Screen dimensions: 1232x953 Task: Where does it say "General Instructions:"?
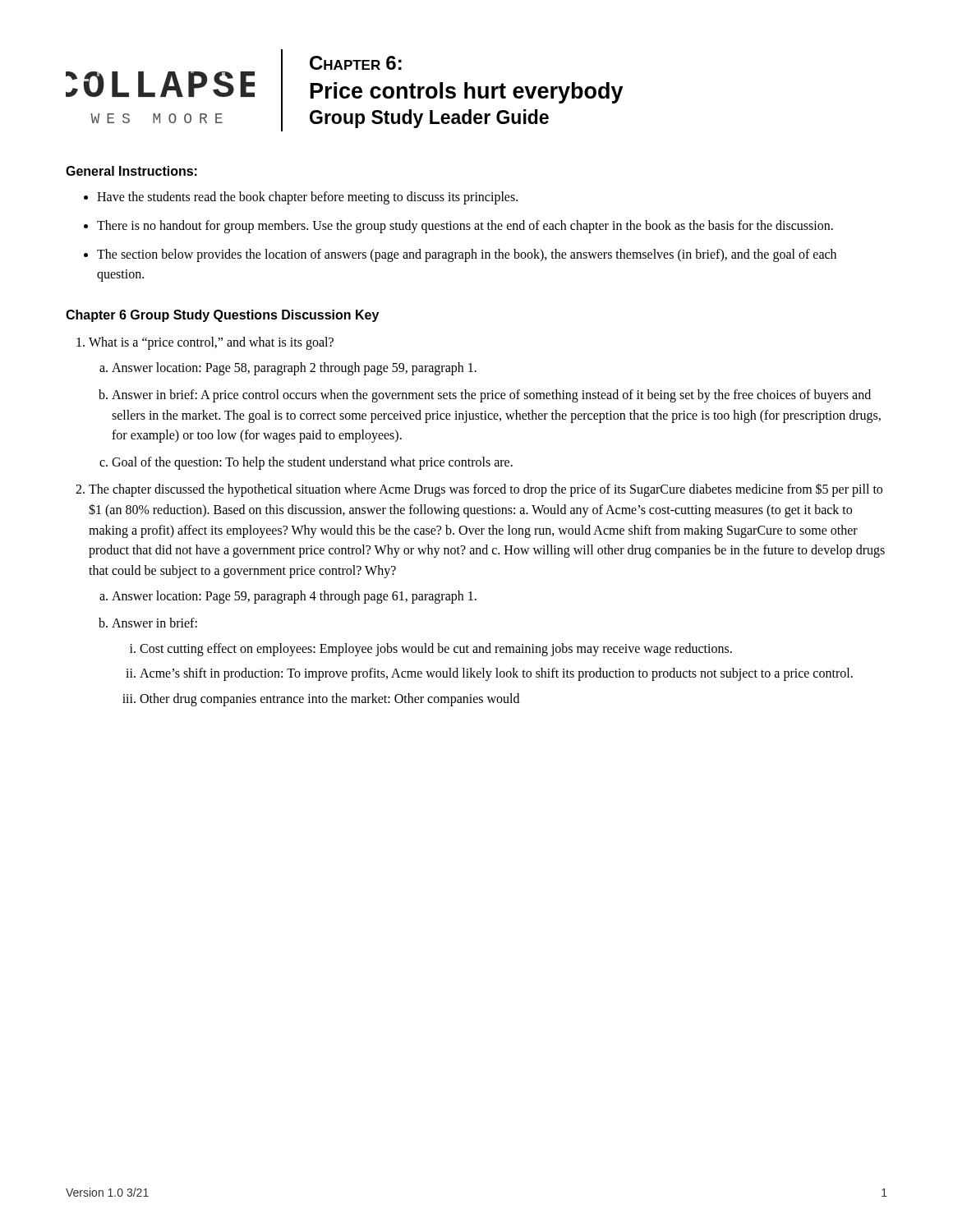coord(132,171)
